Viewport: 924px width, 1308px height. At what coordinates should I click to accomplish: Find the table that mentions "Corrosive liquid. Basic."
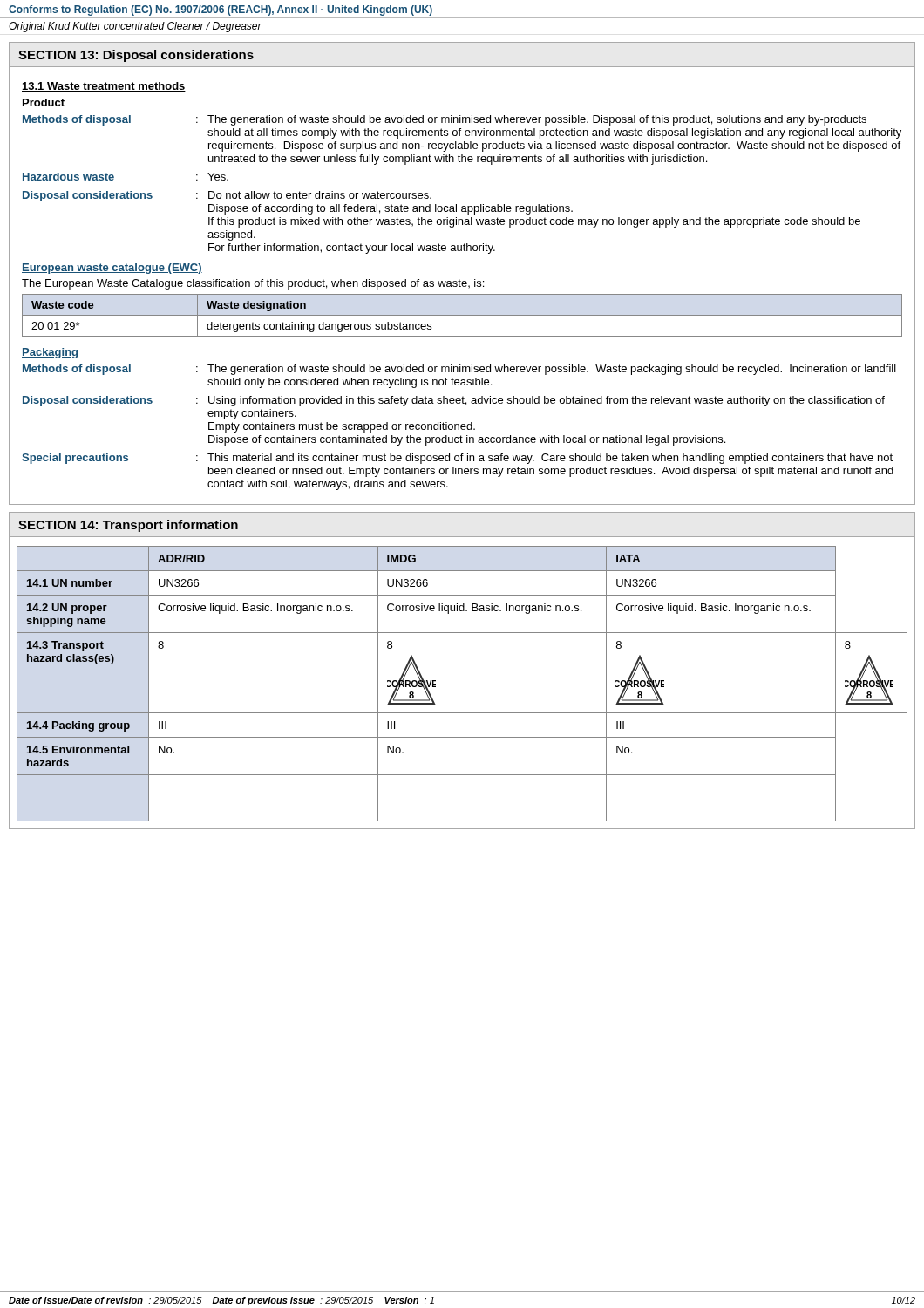(x=462, y=684)
